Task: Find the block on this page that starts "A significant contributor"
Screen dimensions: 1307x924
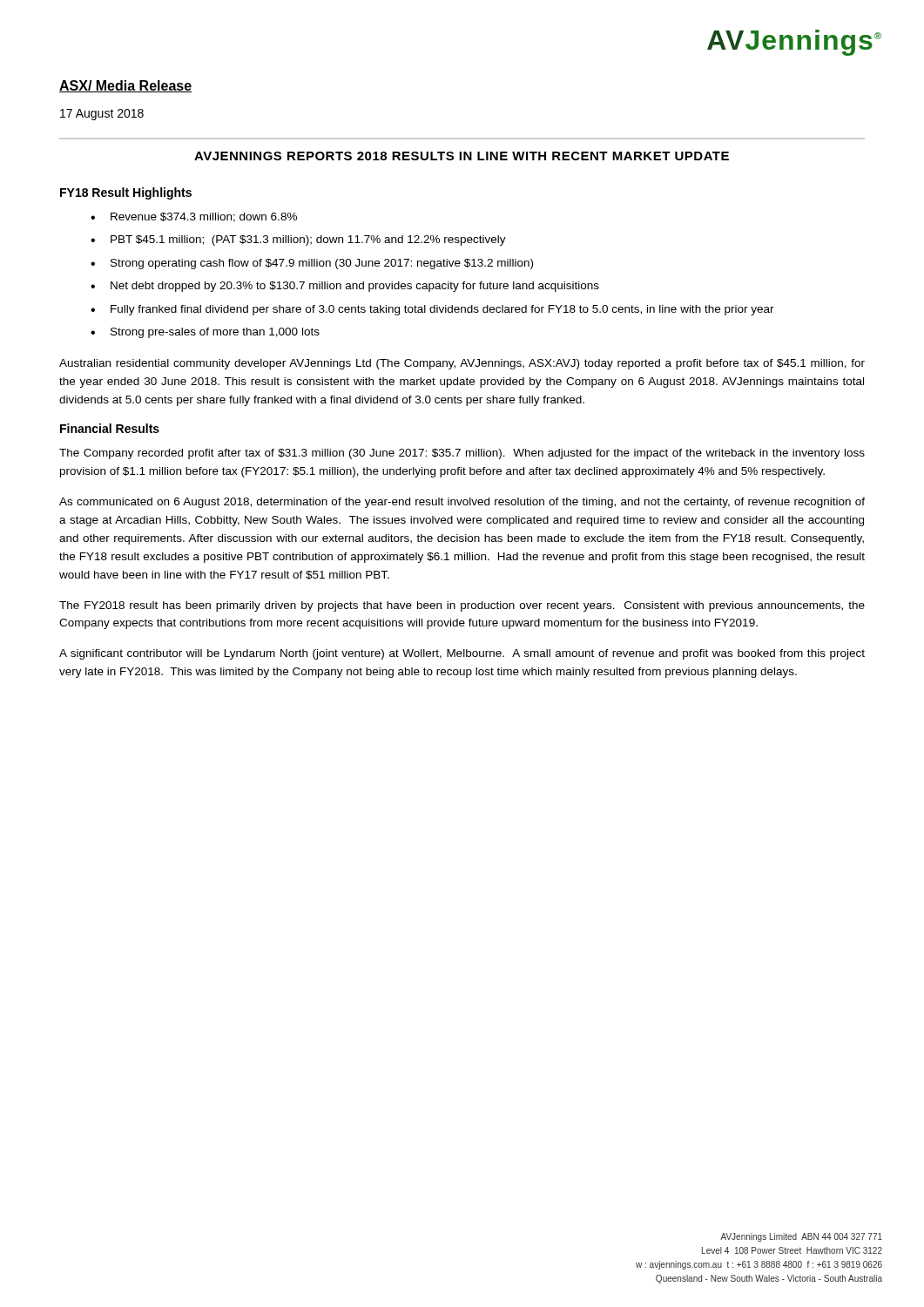Action: [462, 663]
